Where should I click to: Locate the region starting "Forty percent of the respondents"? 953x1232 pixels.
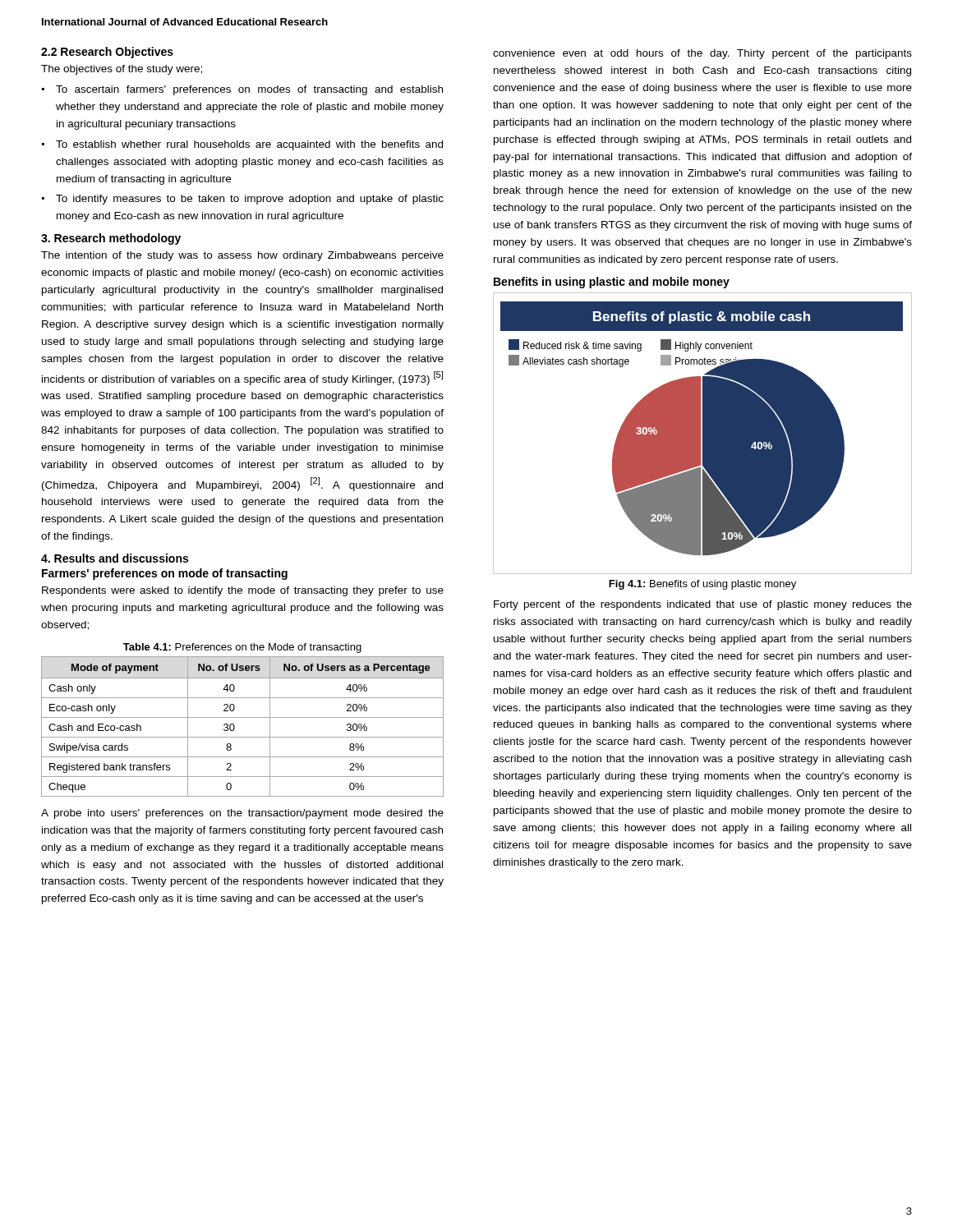702,733
